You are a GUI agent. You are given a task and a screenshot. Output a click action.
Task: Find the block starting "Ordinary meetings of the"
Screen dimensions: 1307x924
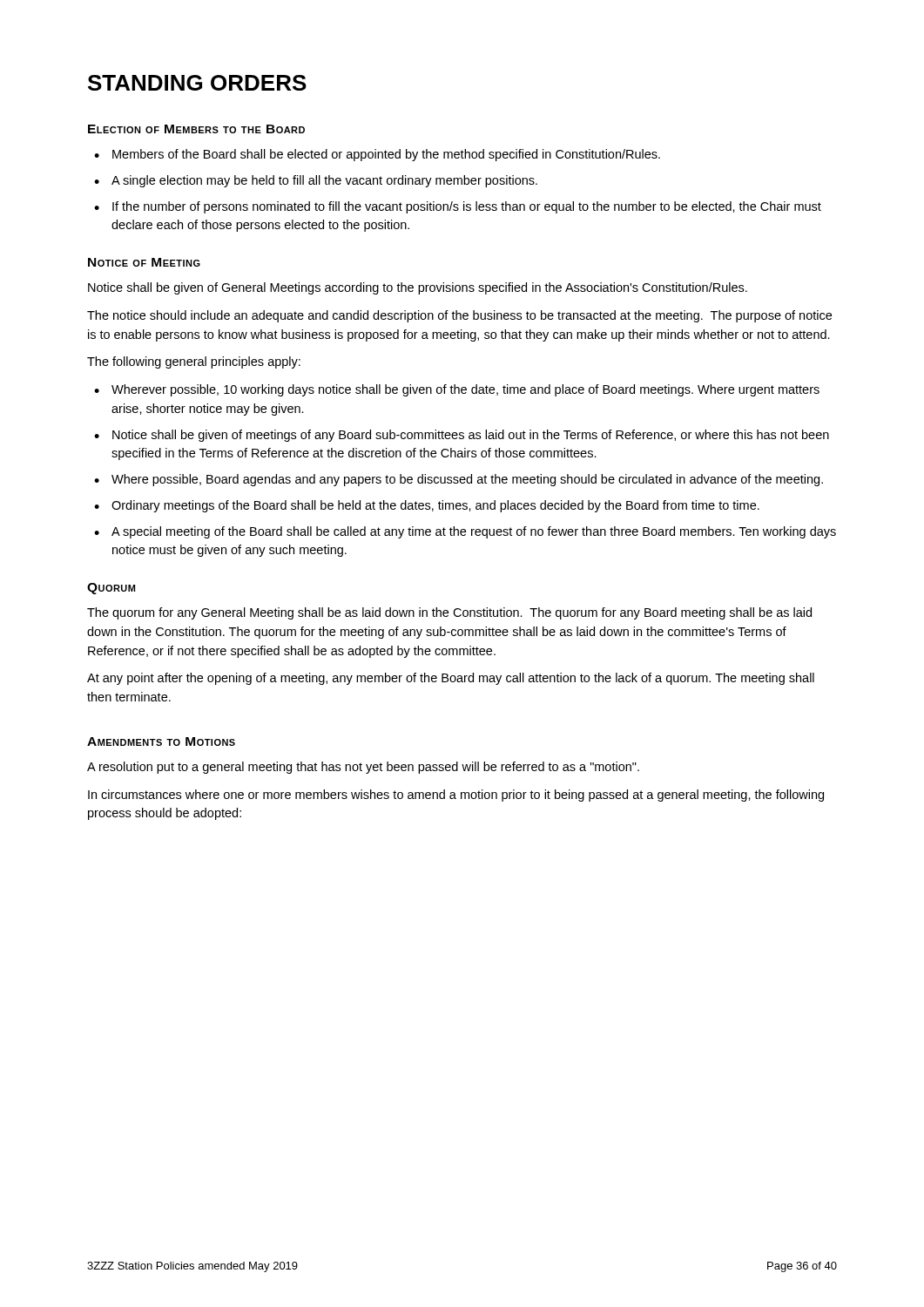coord(462,506)
